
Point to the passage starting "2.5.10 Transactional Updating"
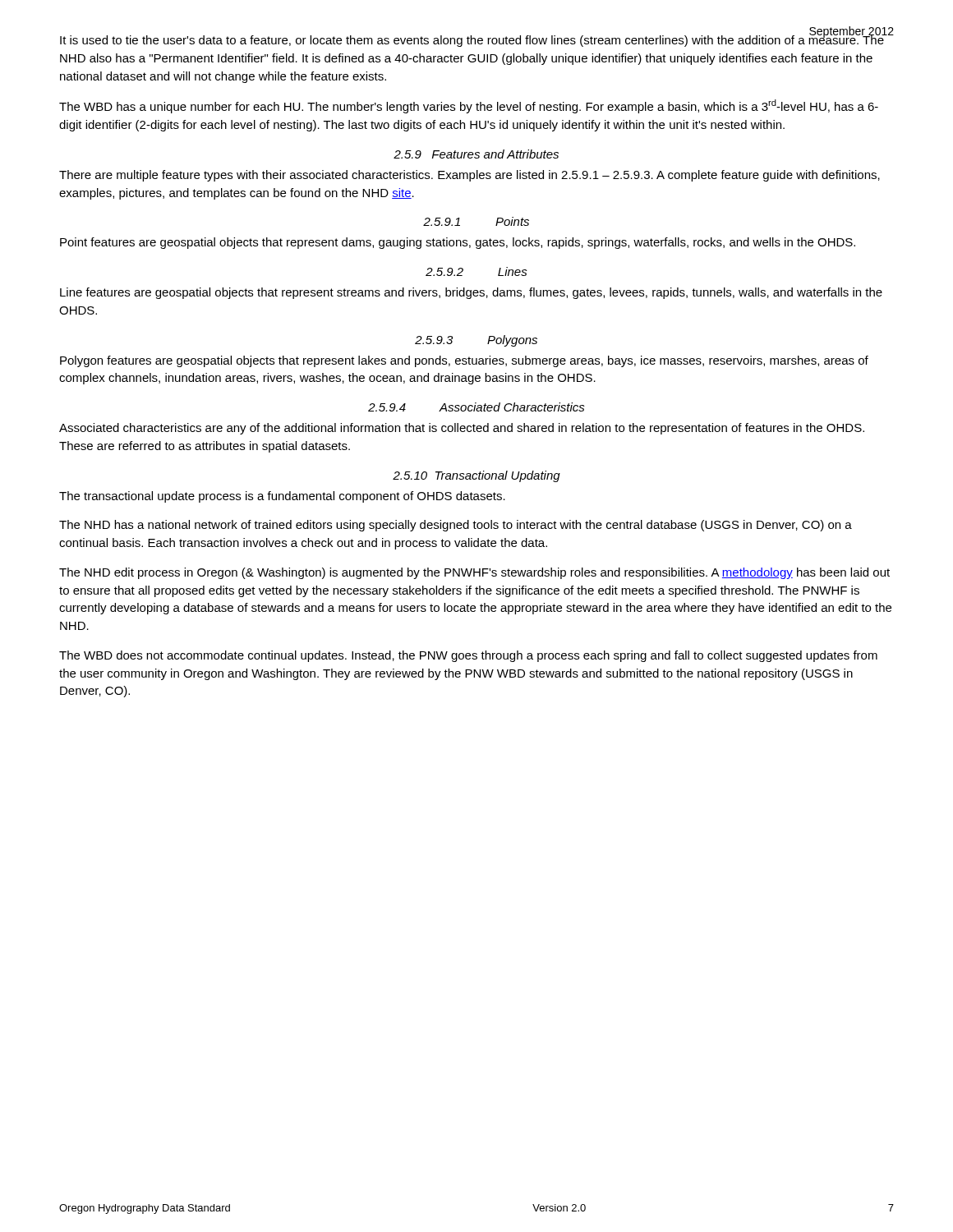476,475
